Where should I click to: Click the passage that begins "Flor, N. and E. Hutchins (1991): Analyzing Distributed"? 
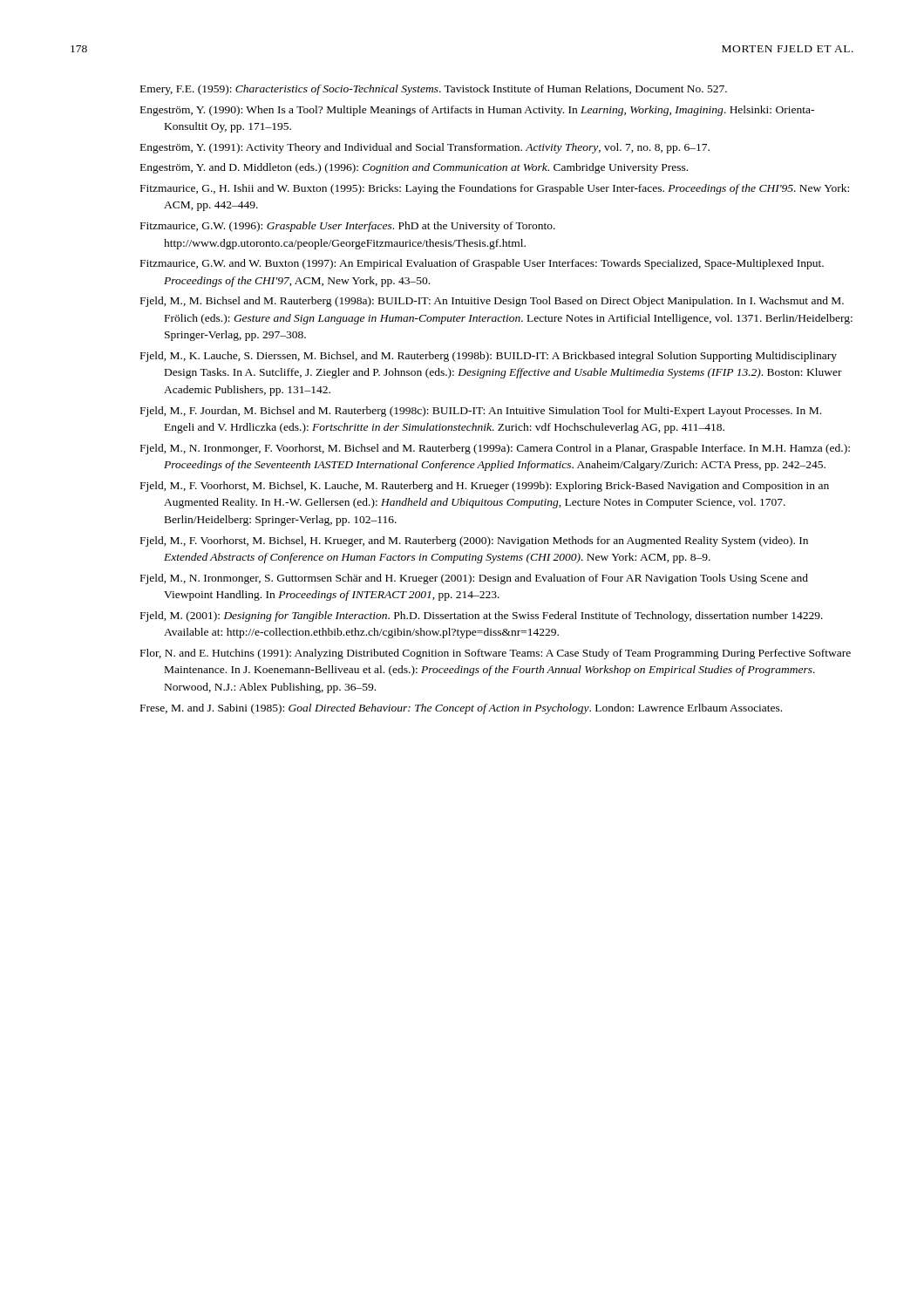point(495,670)
